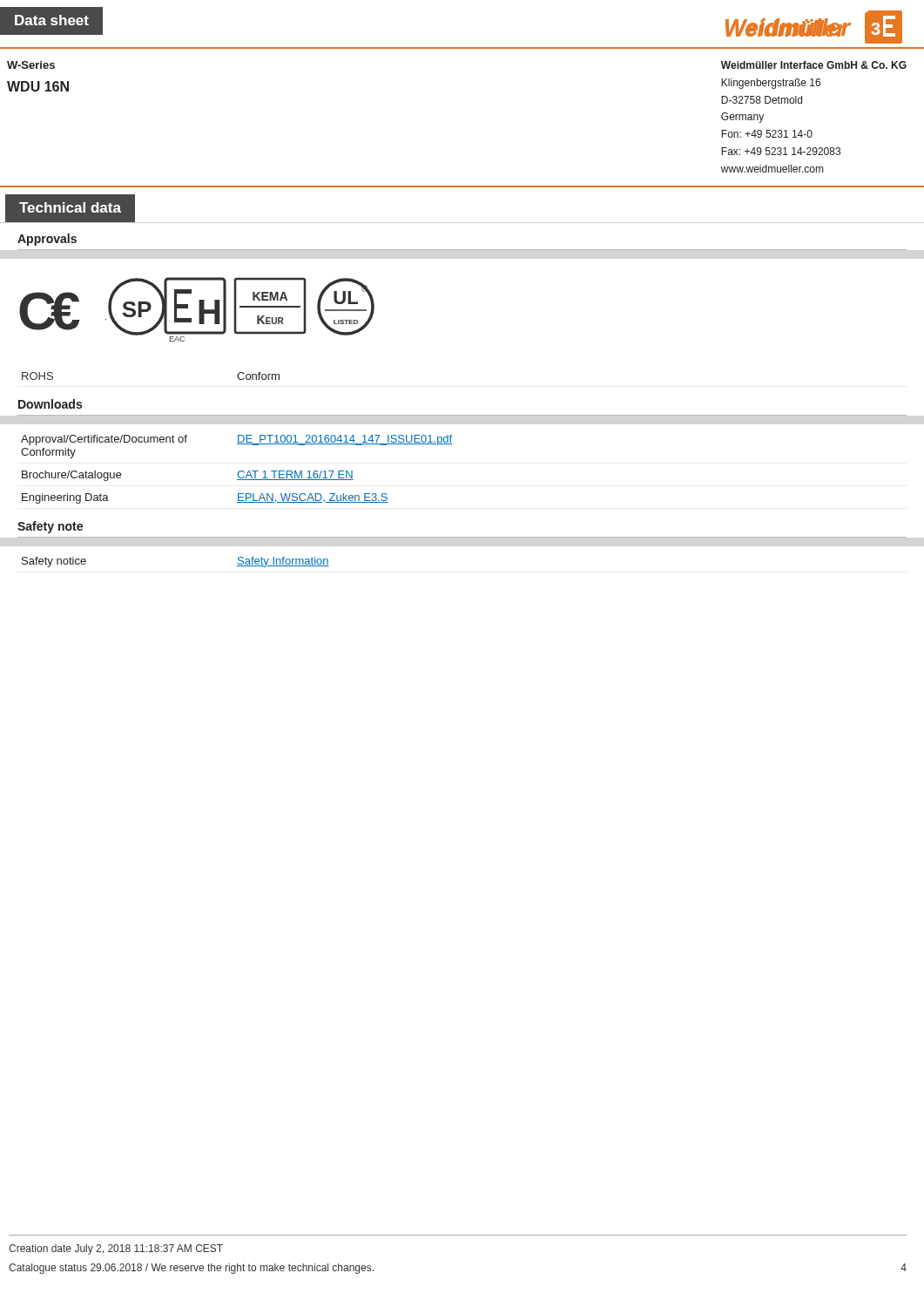
Task: Find the table that mentions "ROHS Conform"
Action: pos(462,376)
